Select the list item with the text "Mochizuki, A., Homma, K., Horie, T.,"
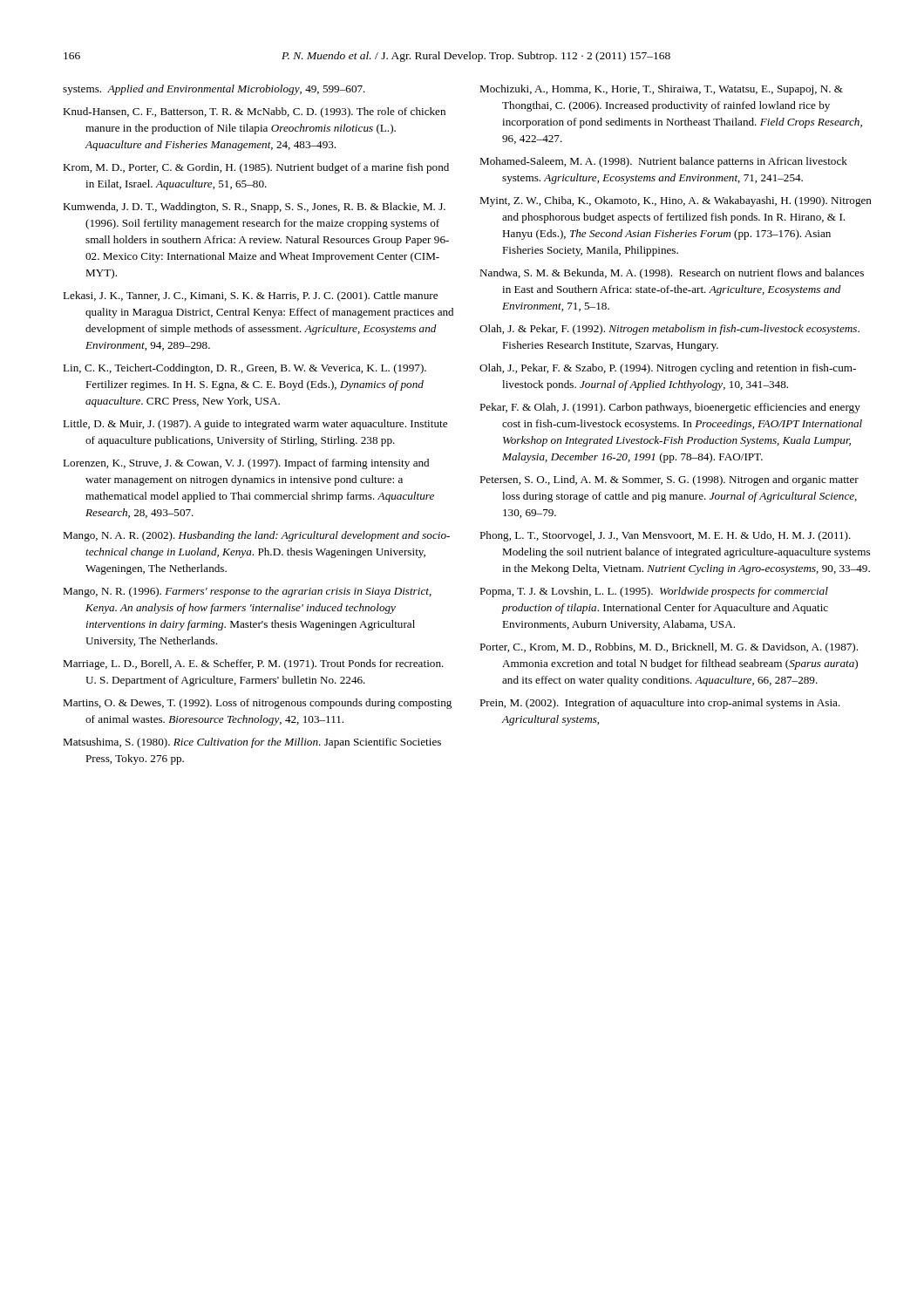This screenshot has height=1308, width=924. click(671, 113)
